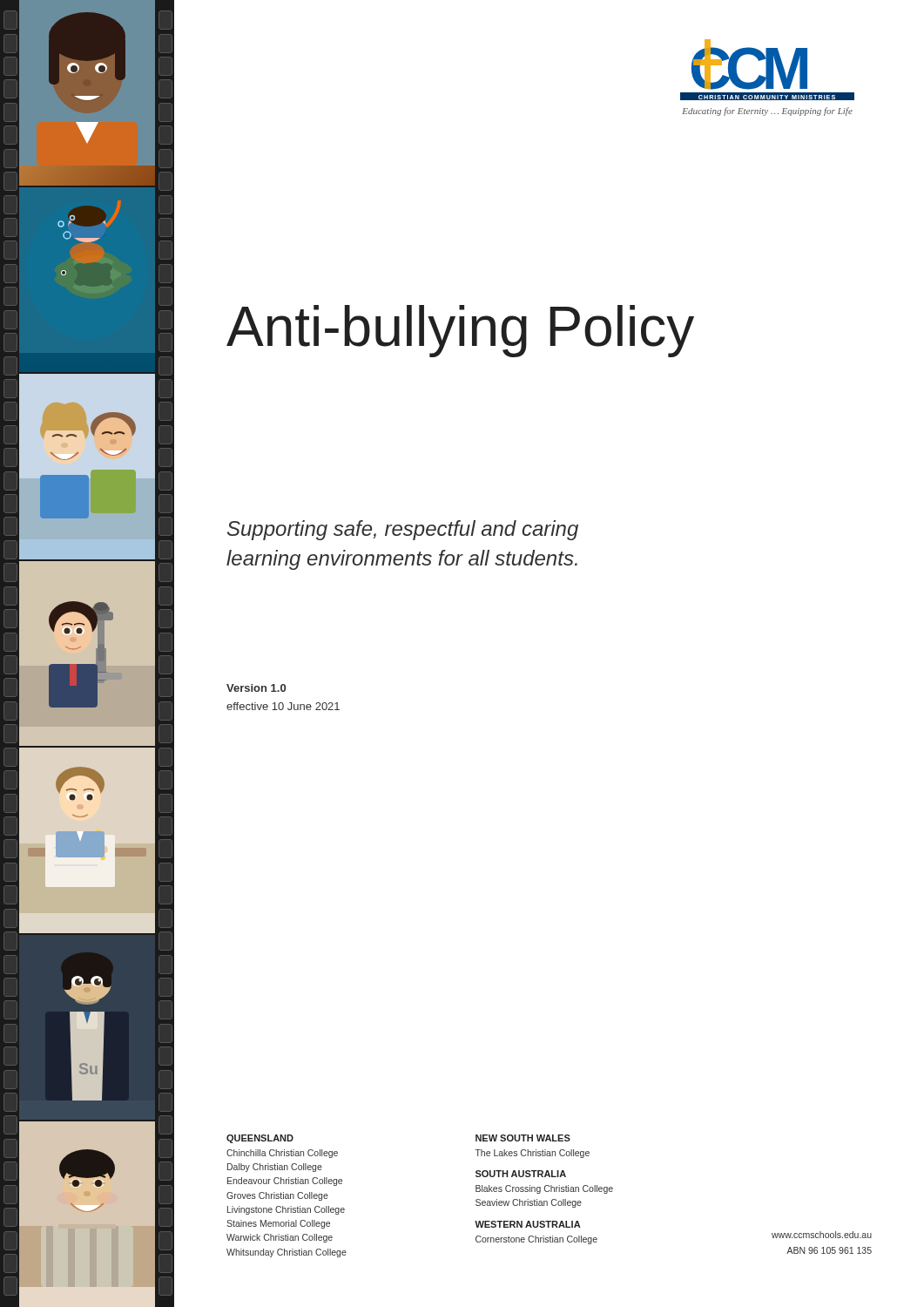Find the block on this page that starts "Supporting safe, respectful"
This screenshot has width=924, height=1307.
pos(549,543)
